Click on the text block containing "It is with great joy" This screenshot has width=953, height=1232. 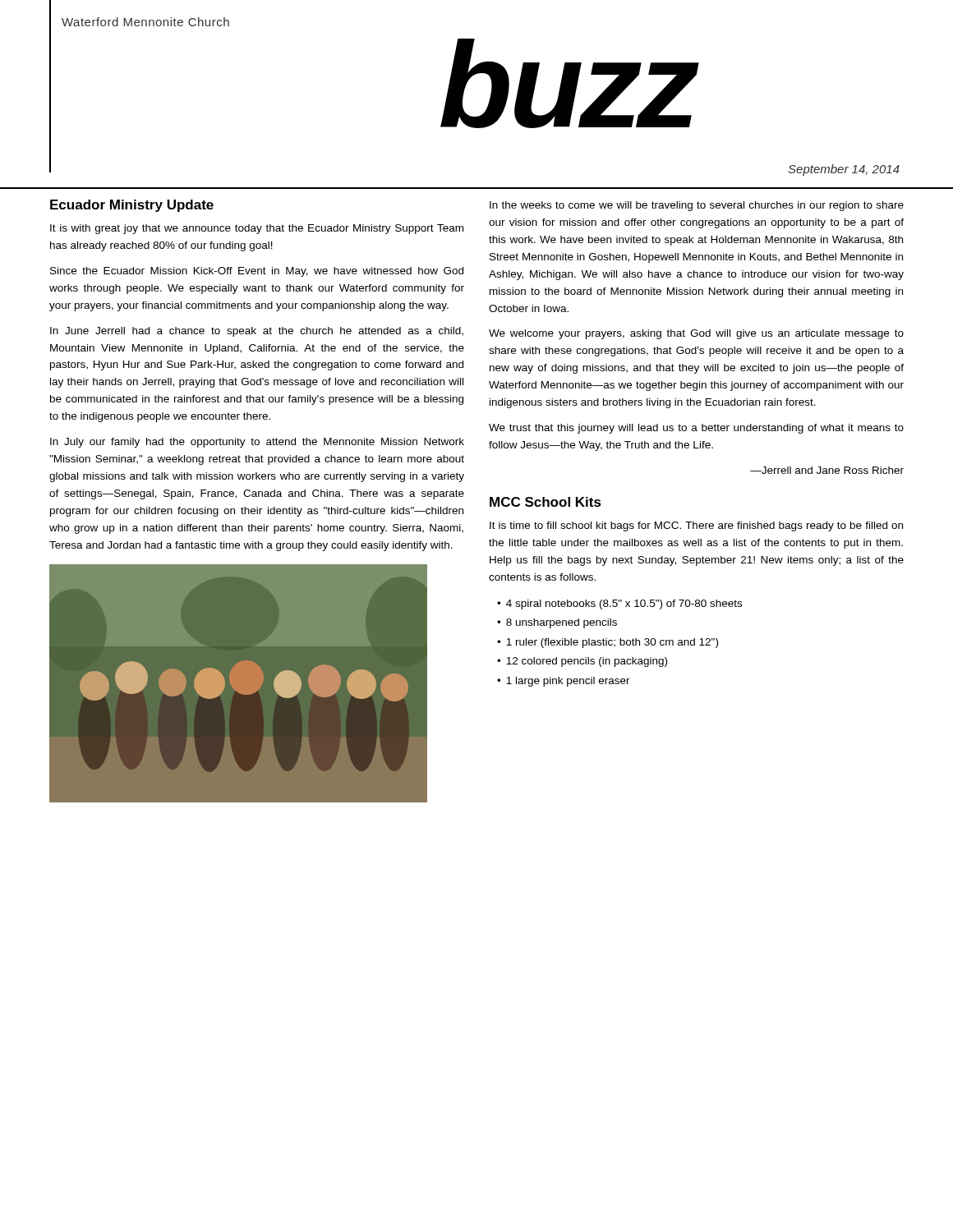pos(257,236)
